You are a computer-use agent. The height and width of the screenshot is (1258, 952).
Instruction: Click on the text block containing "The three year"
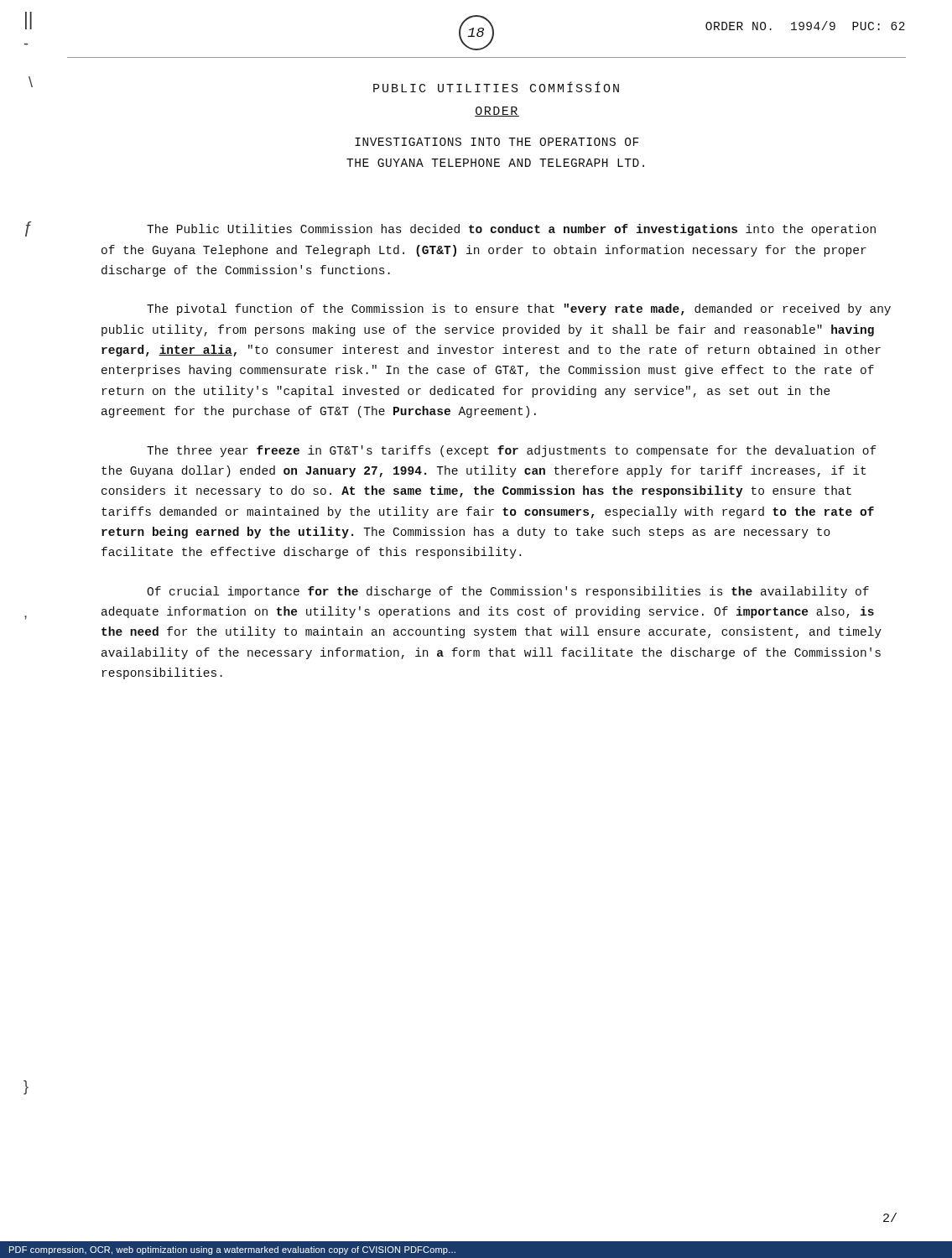point(489,502)
